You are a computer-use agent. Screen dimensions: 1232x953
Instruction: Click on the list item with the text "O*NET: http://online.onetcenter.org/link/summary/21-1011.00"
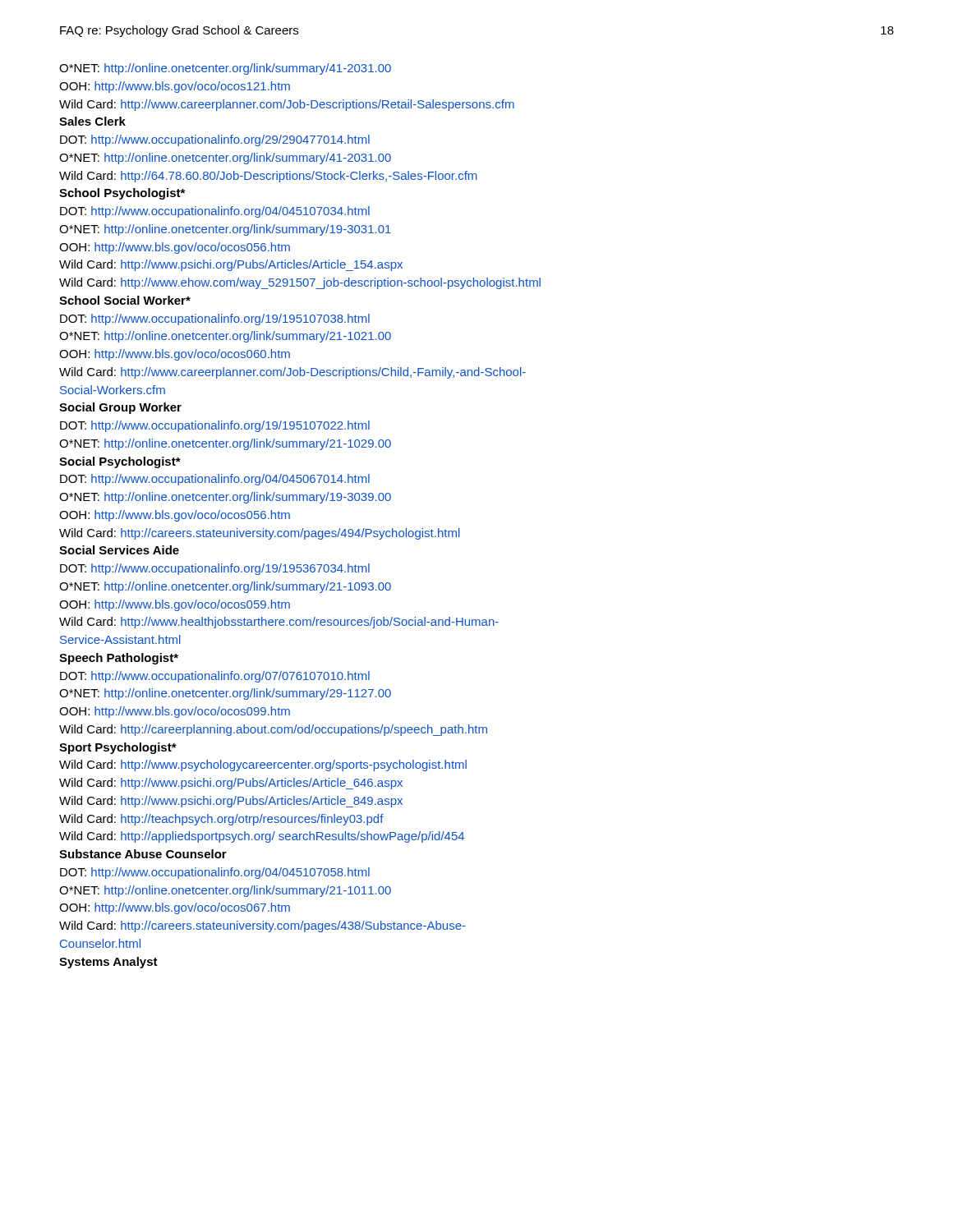(225, 891)
